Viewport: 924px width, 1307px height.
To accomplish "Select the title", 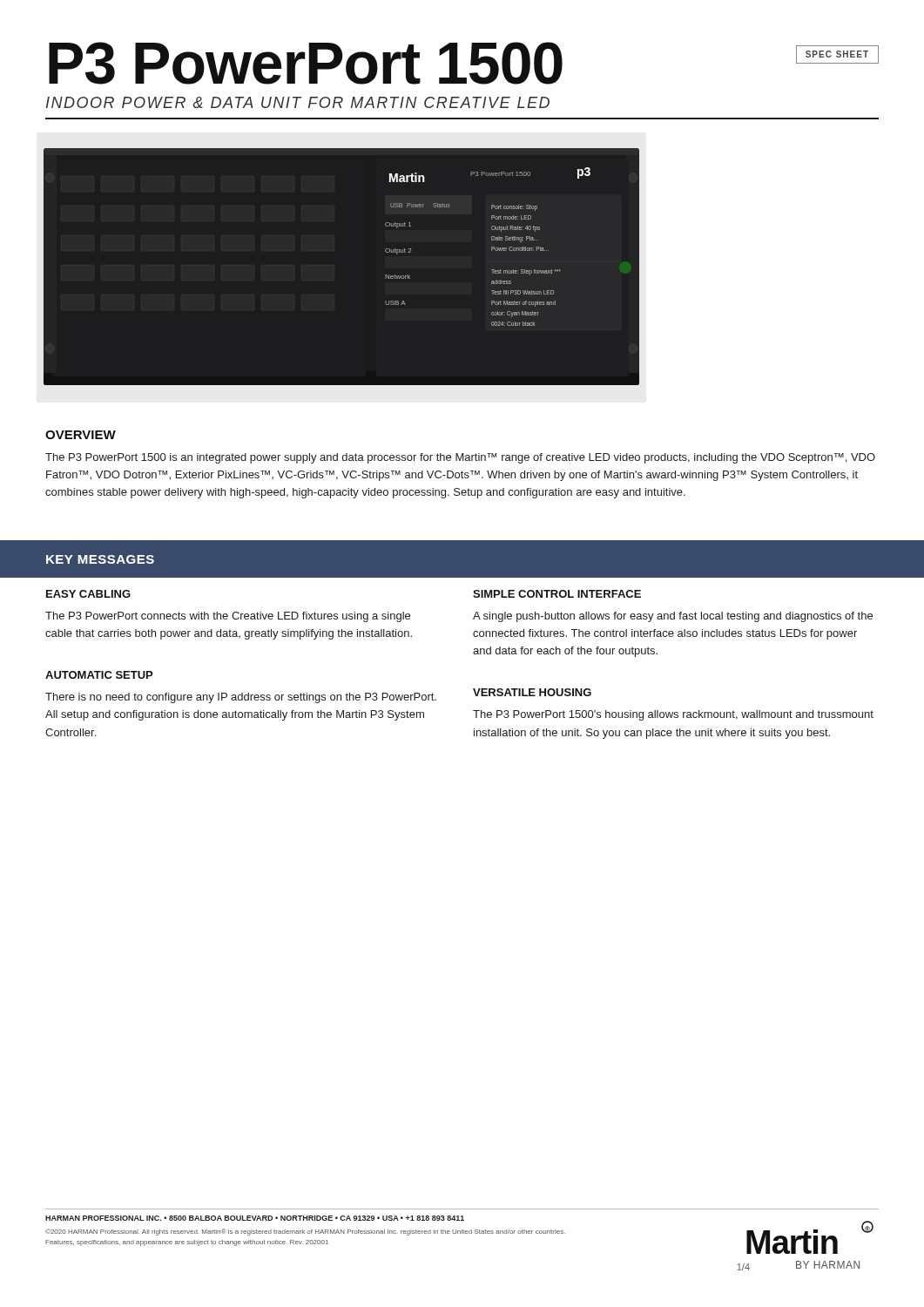I will [x=350, y=73].
